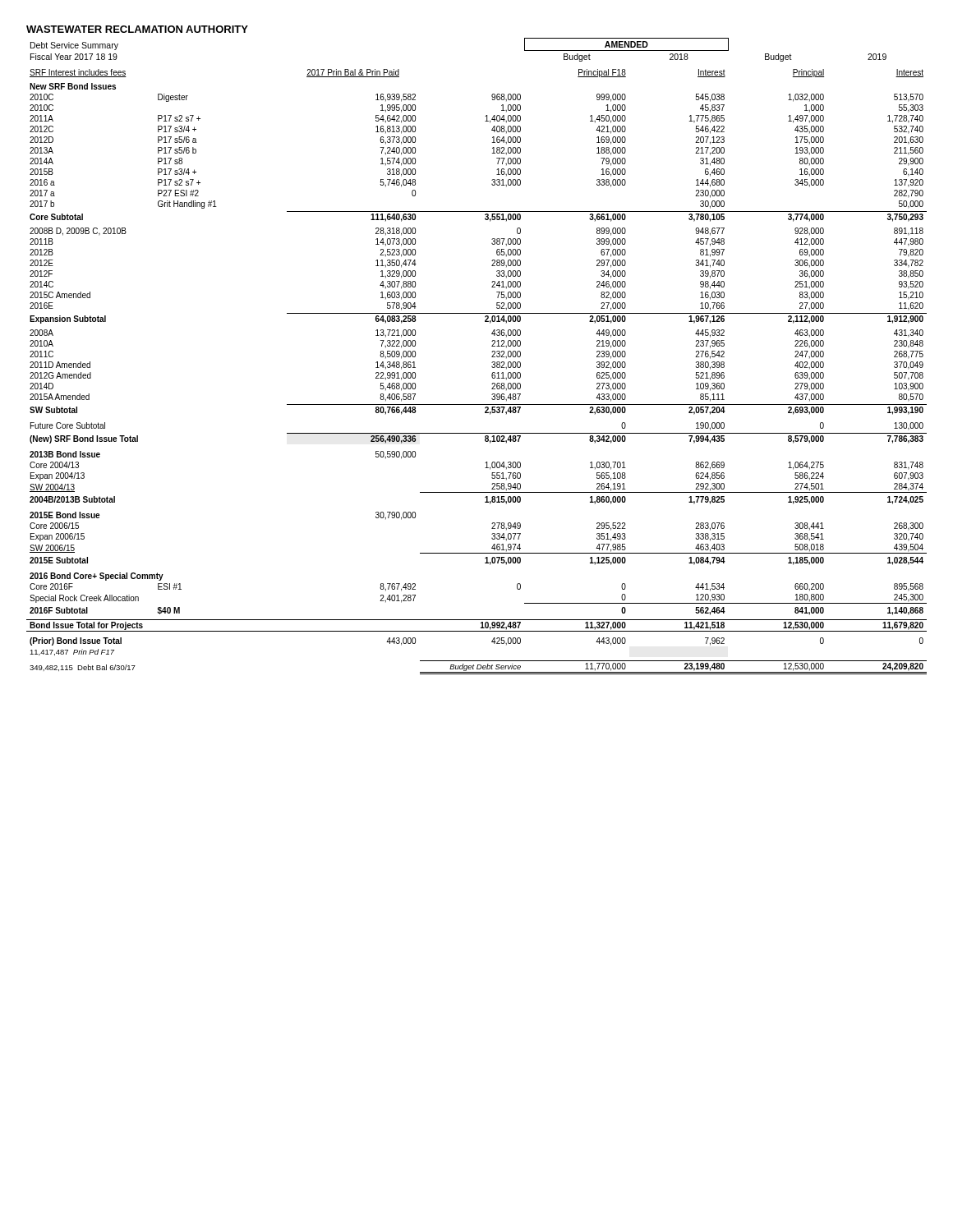
Task: Find the title that reads "WASTEWATER RECLAMATION AUTHORITY"
Action: click(x=137, y=29)
